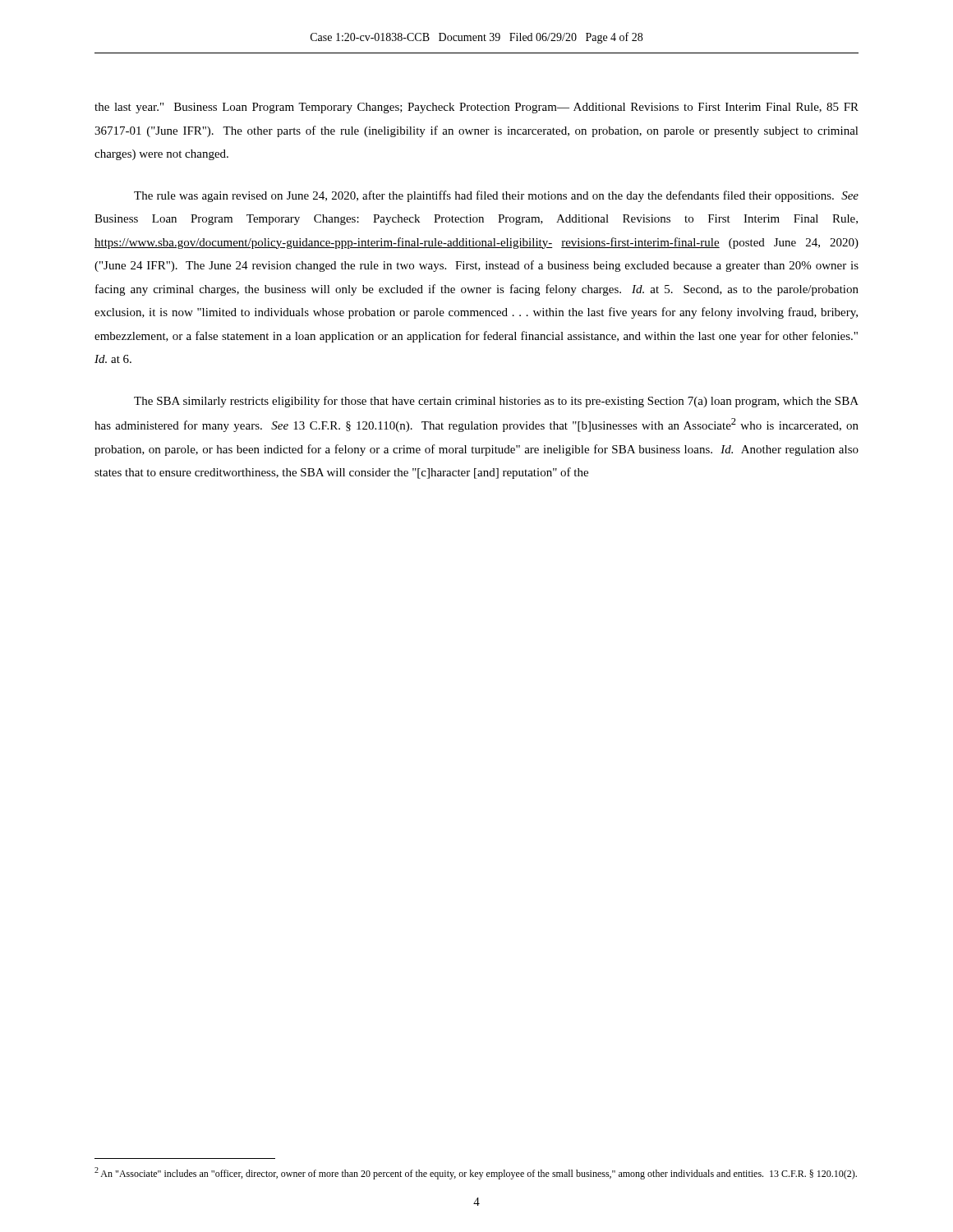Find the text block with the text "The rule was again revised on"
Image resolution: width=953 pixels, height=1232 pixels.
pyautogui.click(x=476, y=277)
